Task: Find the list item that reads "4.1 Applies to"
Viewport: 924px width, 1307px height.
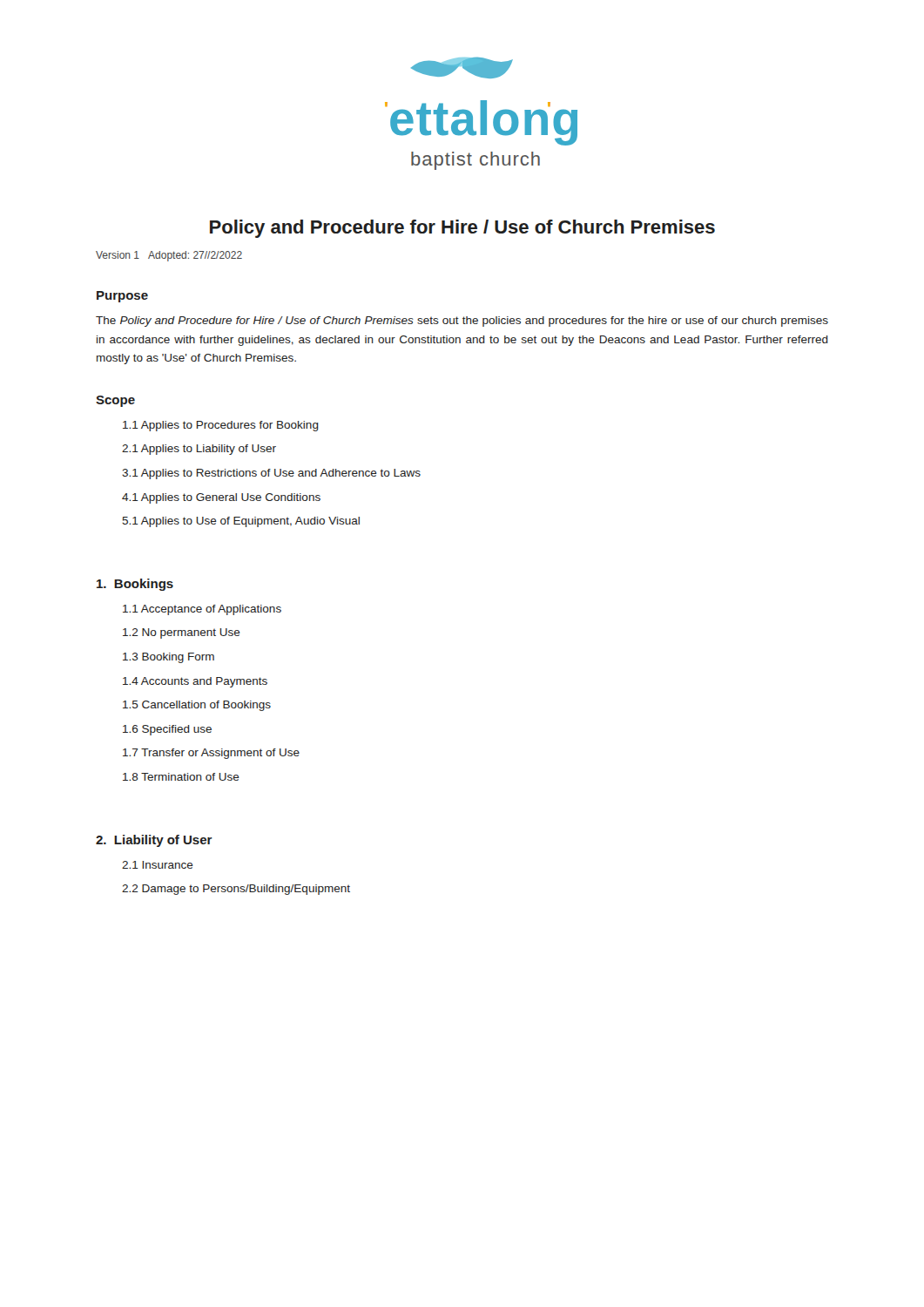Action: pos(221,497)
